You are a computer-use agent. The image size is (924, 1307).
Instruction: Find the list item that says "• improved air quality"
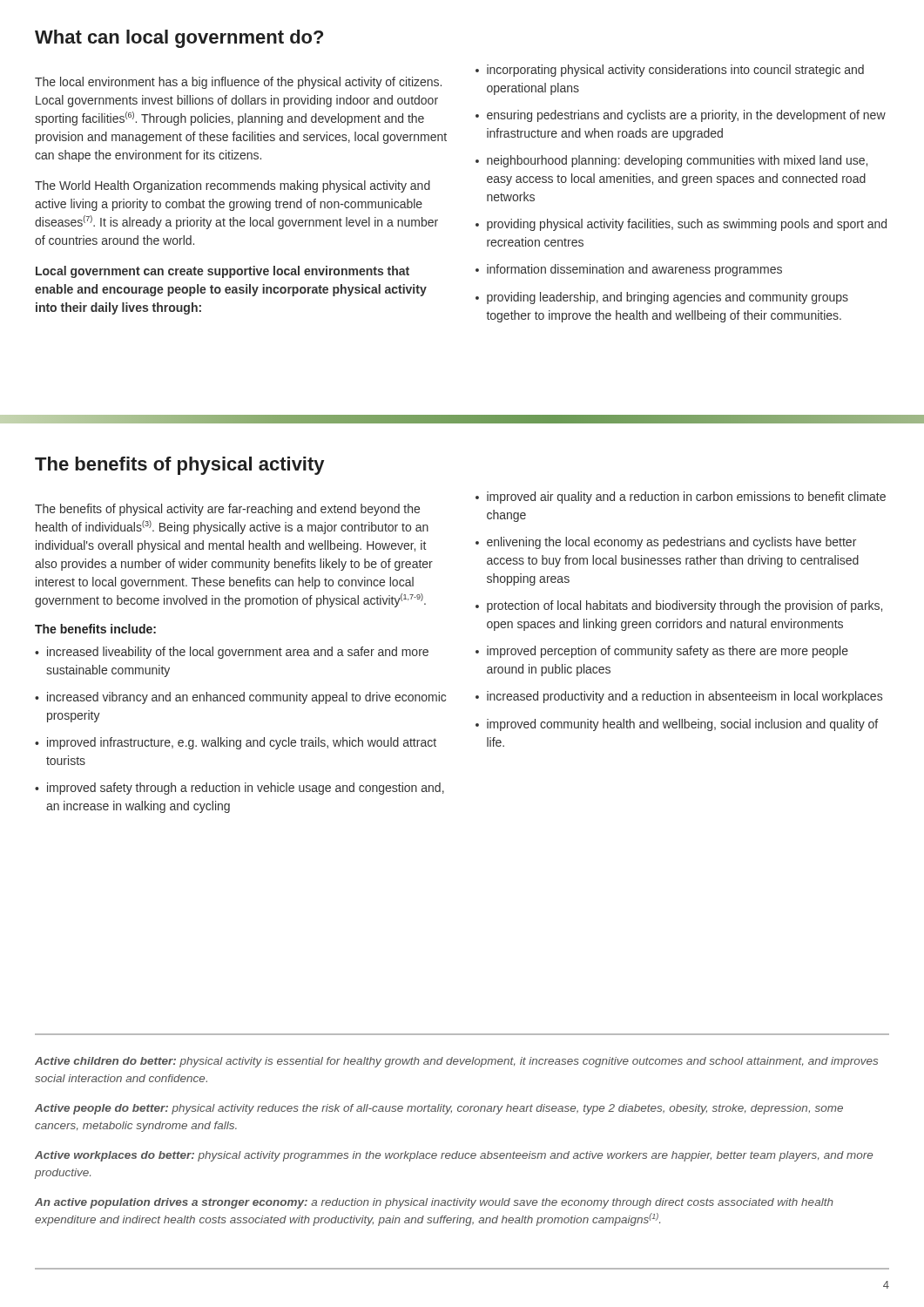pyautogui.click(x=682, y=506)
